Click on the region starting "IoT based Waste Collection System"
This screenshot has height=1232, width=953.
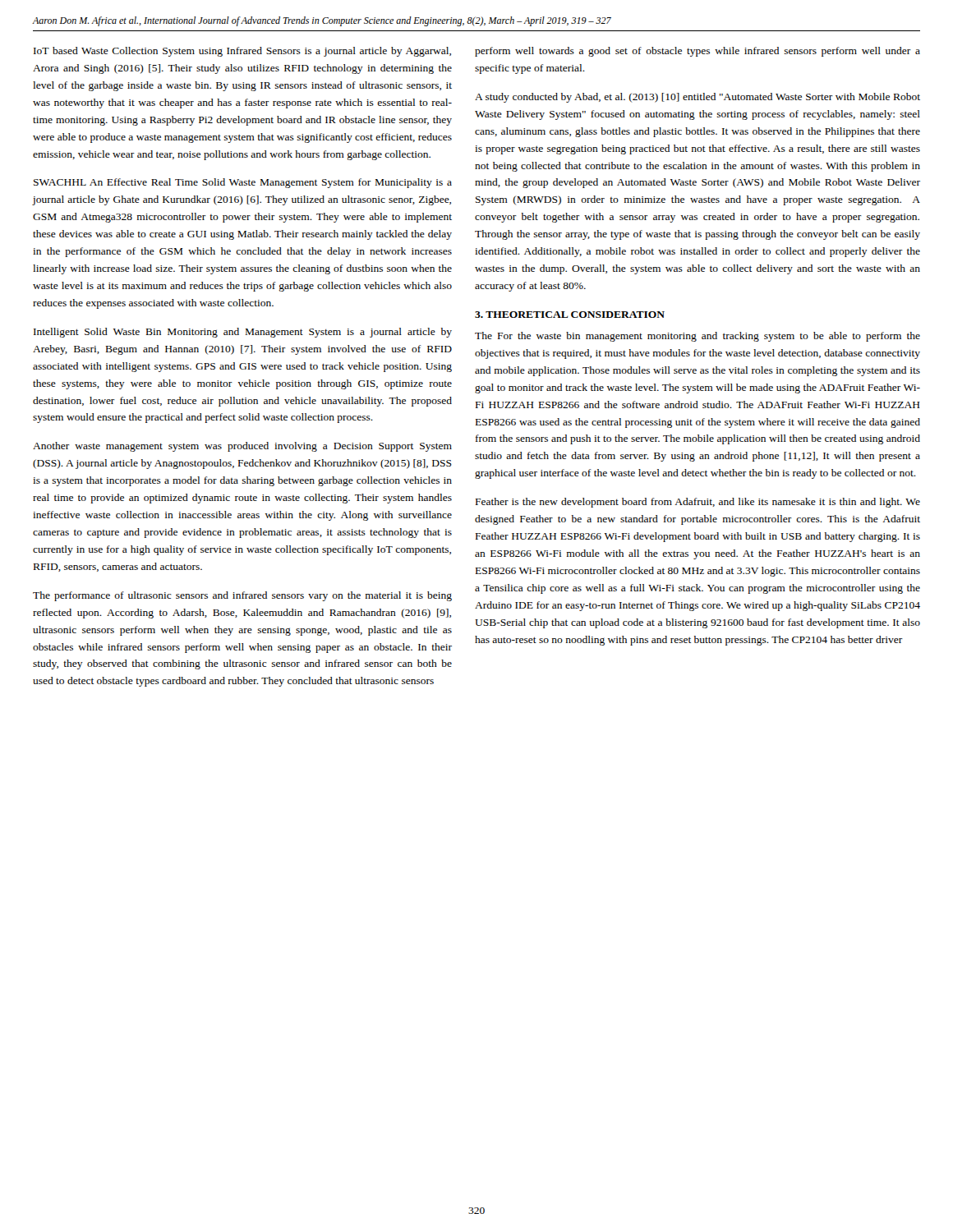[x=242, y=102]
